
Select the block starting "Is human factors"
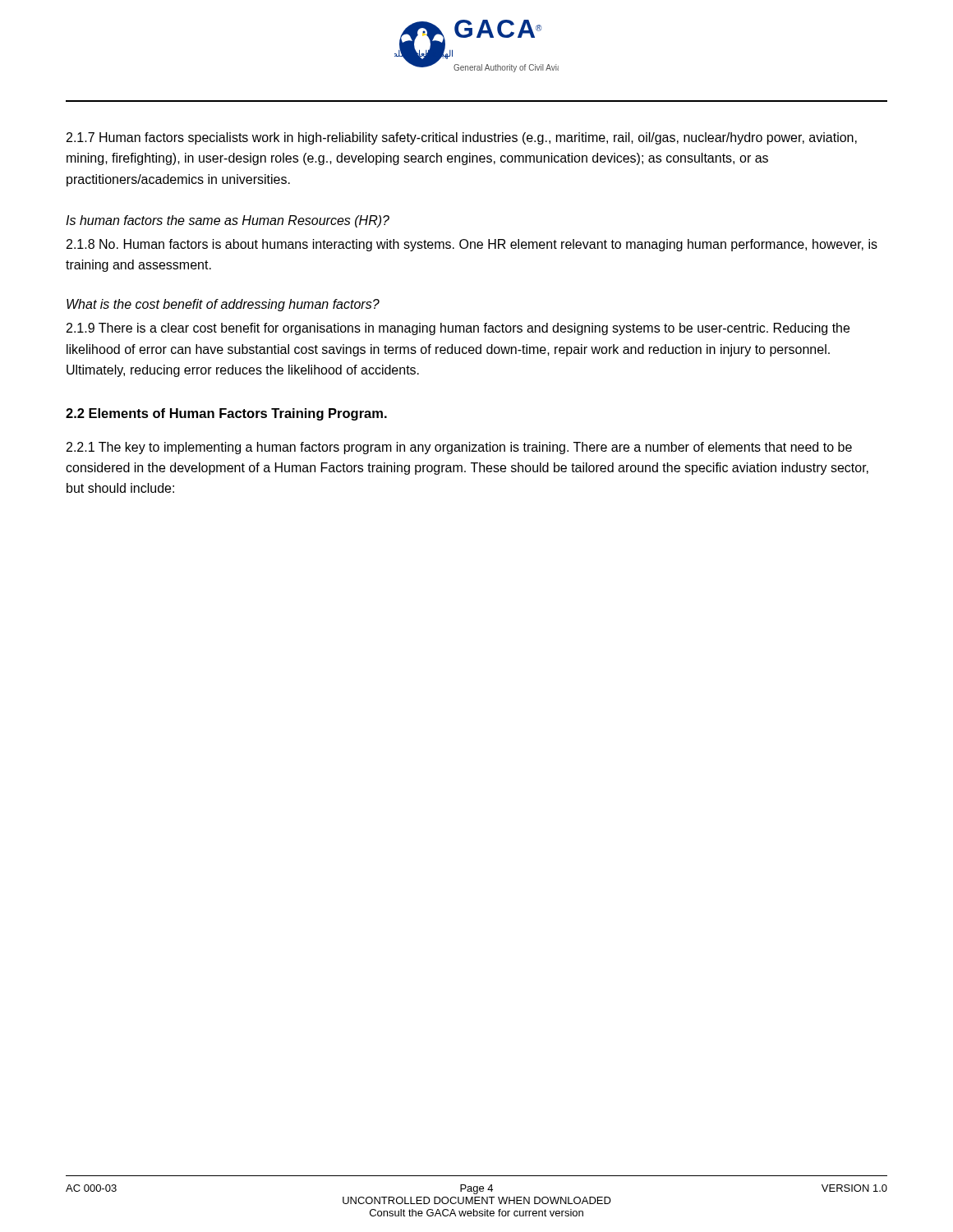pos(228,220)
